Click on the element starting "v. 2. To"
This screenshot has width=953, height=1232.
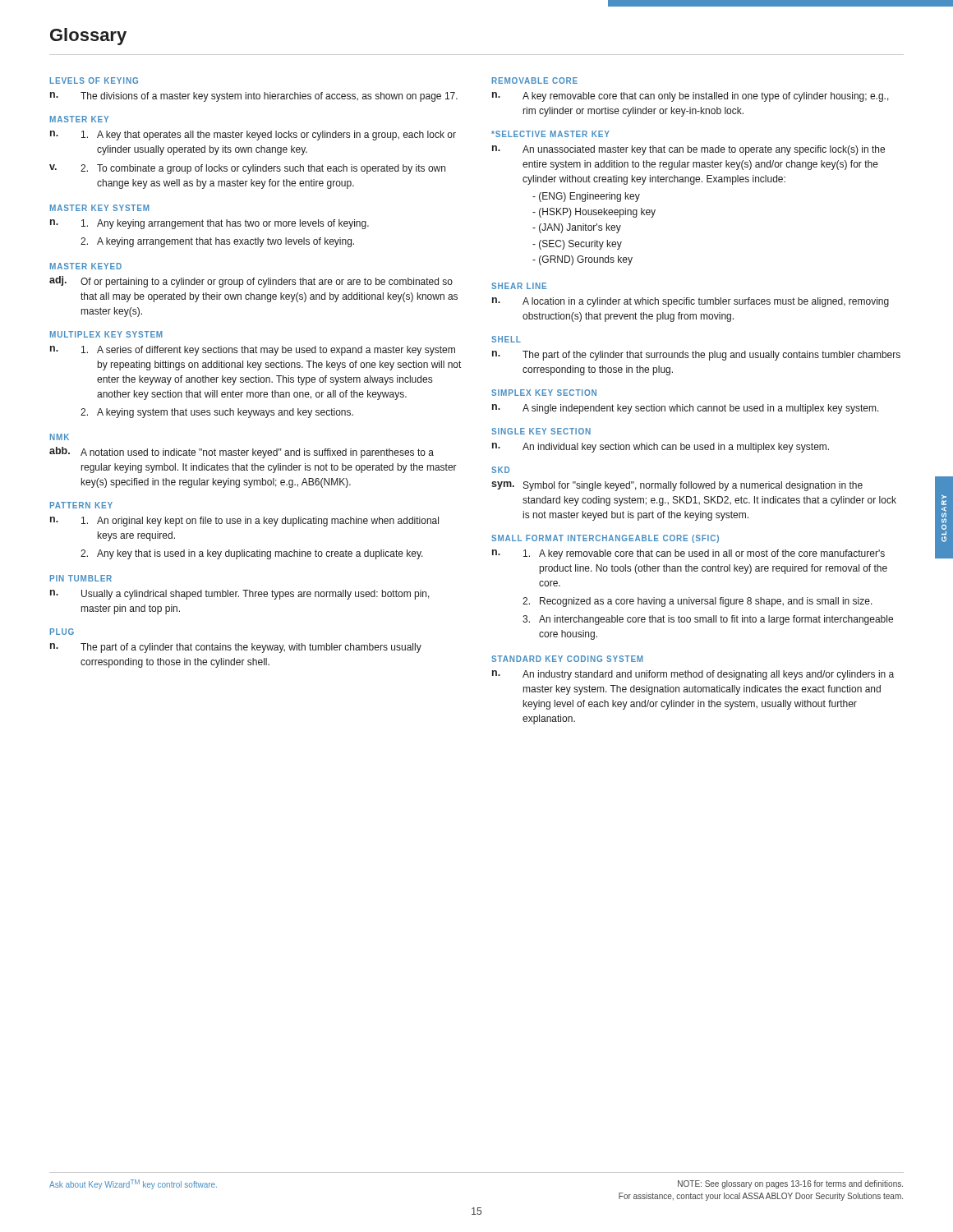coord(255,177)
